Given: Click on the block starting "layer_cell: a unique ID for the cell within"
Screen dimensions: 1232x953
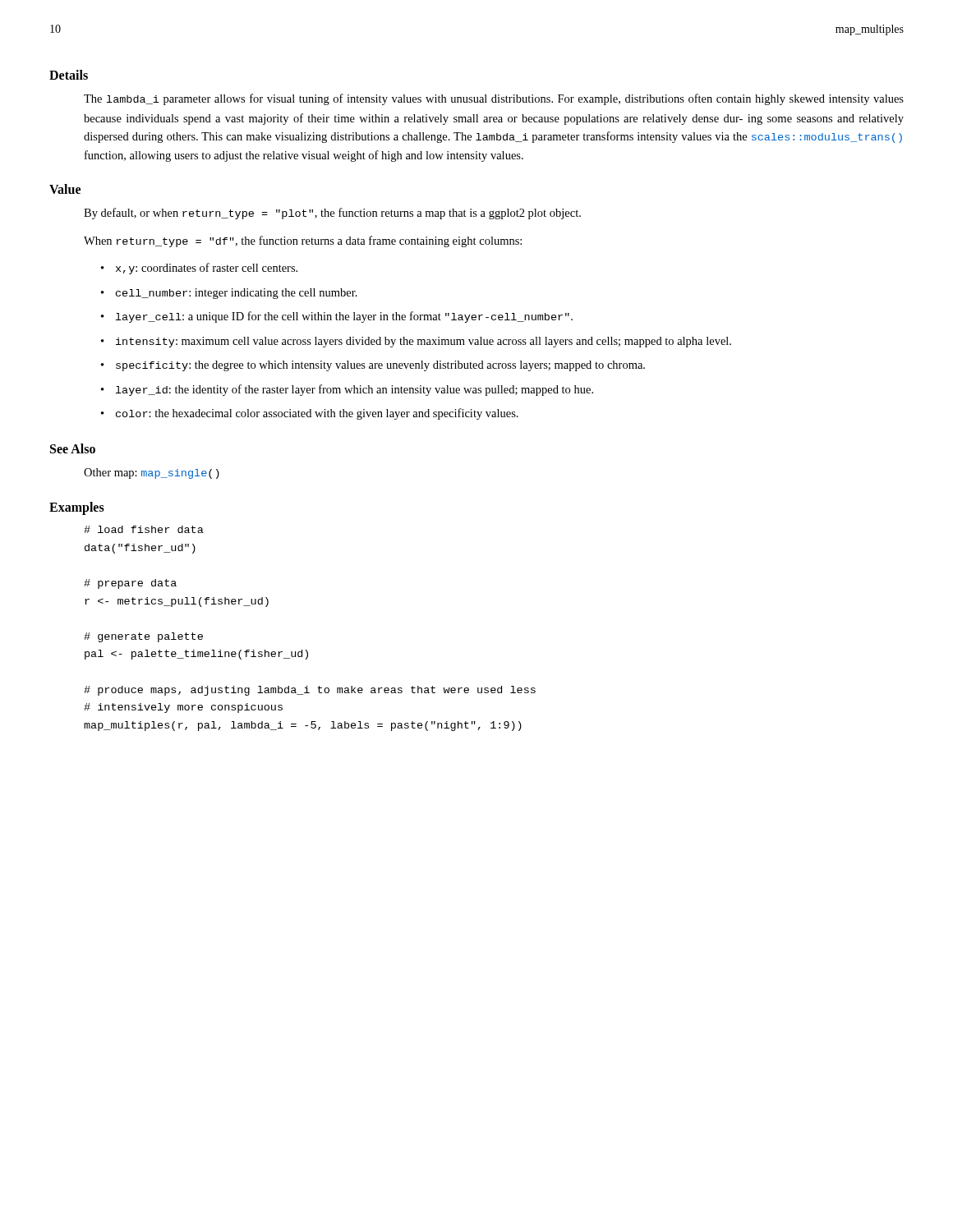Looking at the screenshot, I should [344, 317].
